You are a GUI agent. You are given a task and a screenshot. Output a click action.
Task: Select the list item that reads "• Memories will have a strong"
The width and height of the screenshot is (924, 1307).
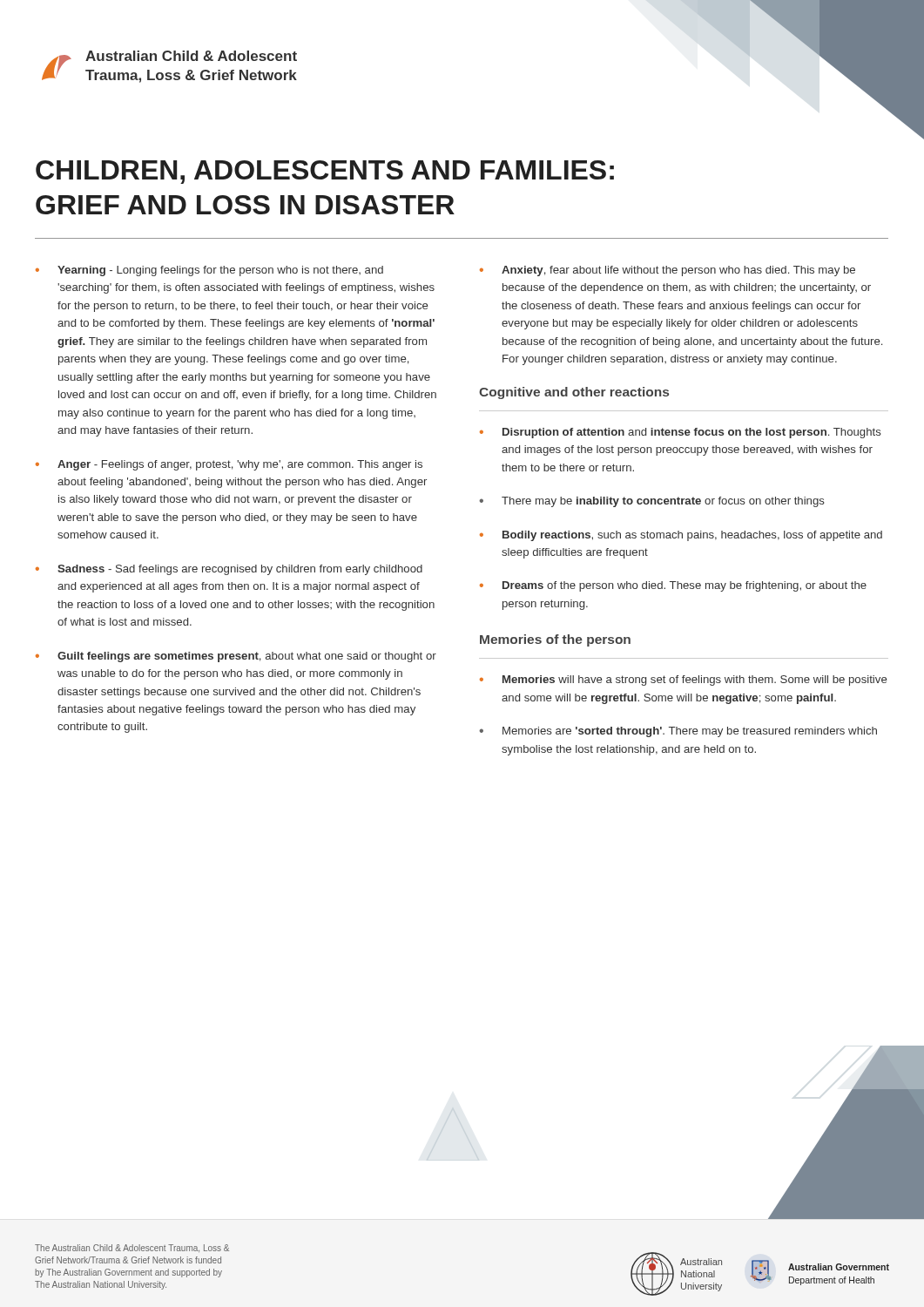click(684, 689)
